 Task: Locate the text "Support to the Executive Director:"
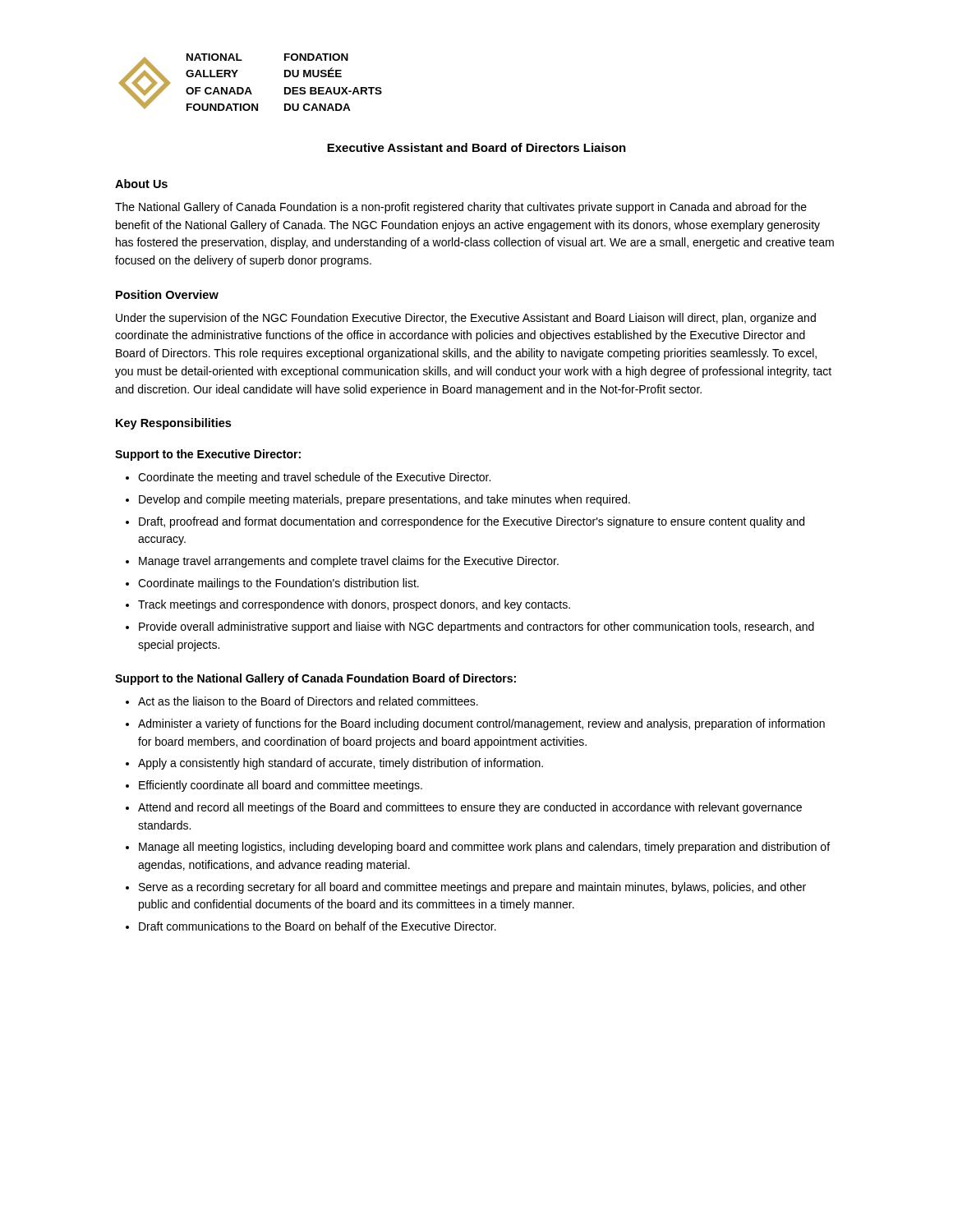tap(208, 454)
